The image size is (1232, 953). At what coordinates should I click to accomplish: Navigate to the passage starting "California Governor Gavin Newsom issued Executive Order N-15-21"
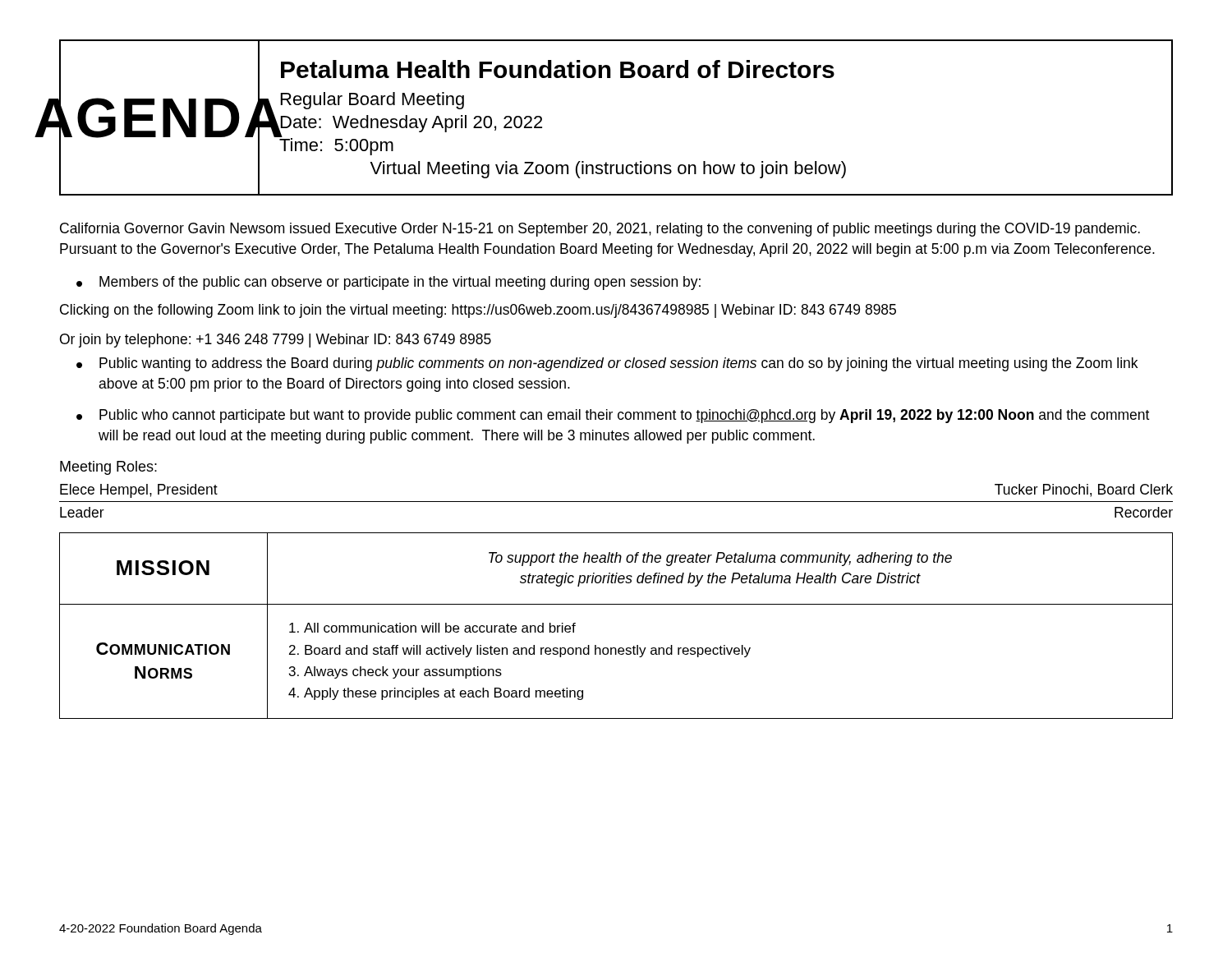[x=607, y=239]
